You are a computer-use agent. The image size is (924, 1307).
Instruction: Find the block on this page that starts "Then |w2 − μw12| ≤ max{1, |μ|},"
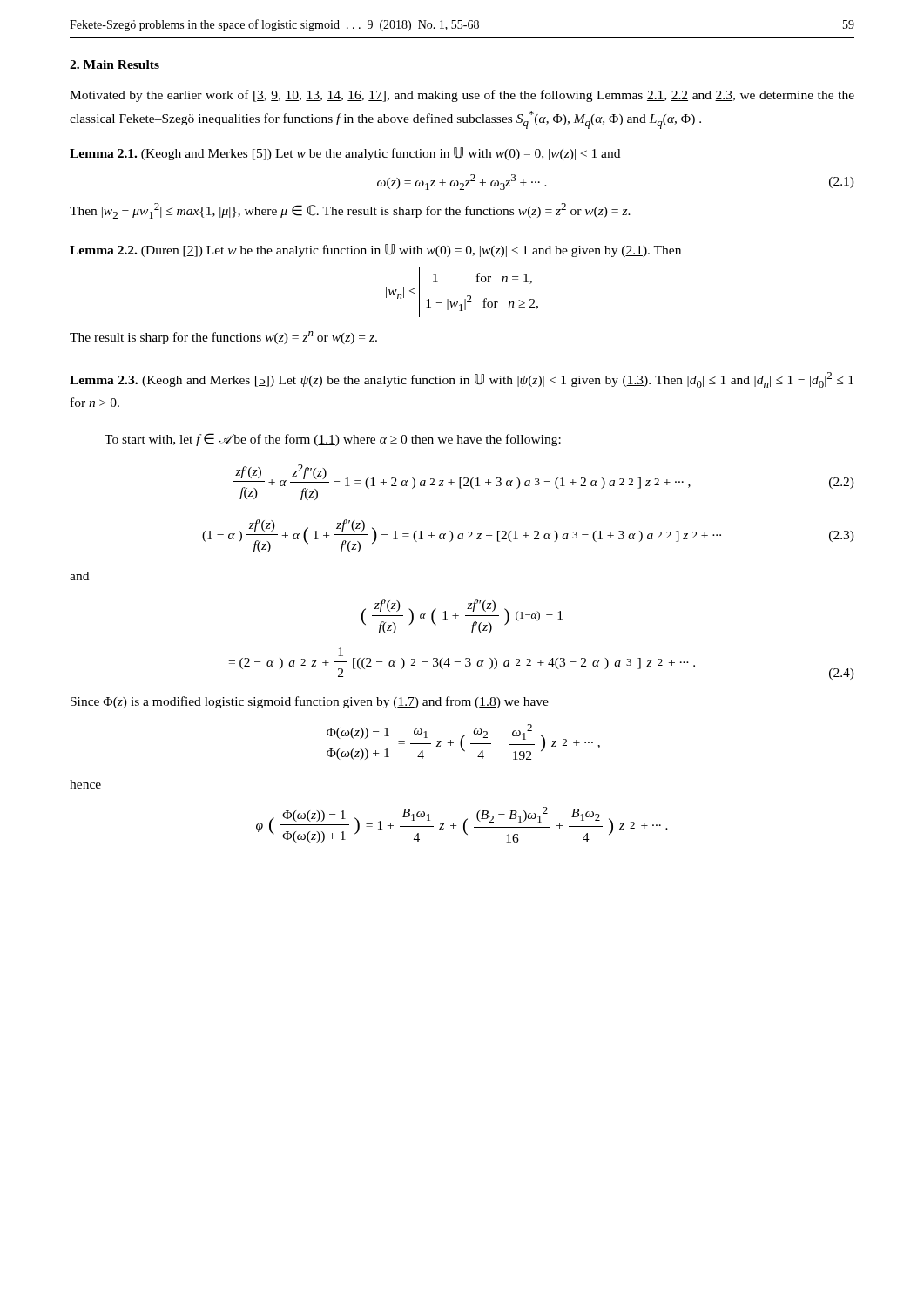coord(350,211)
